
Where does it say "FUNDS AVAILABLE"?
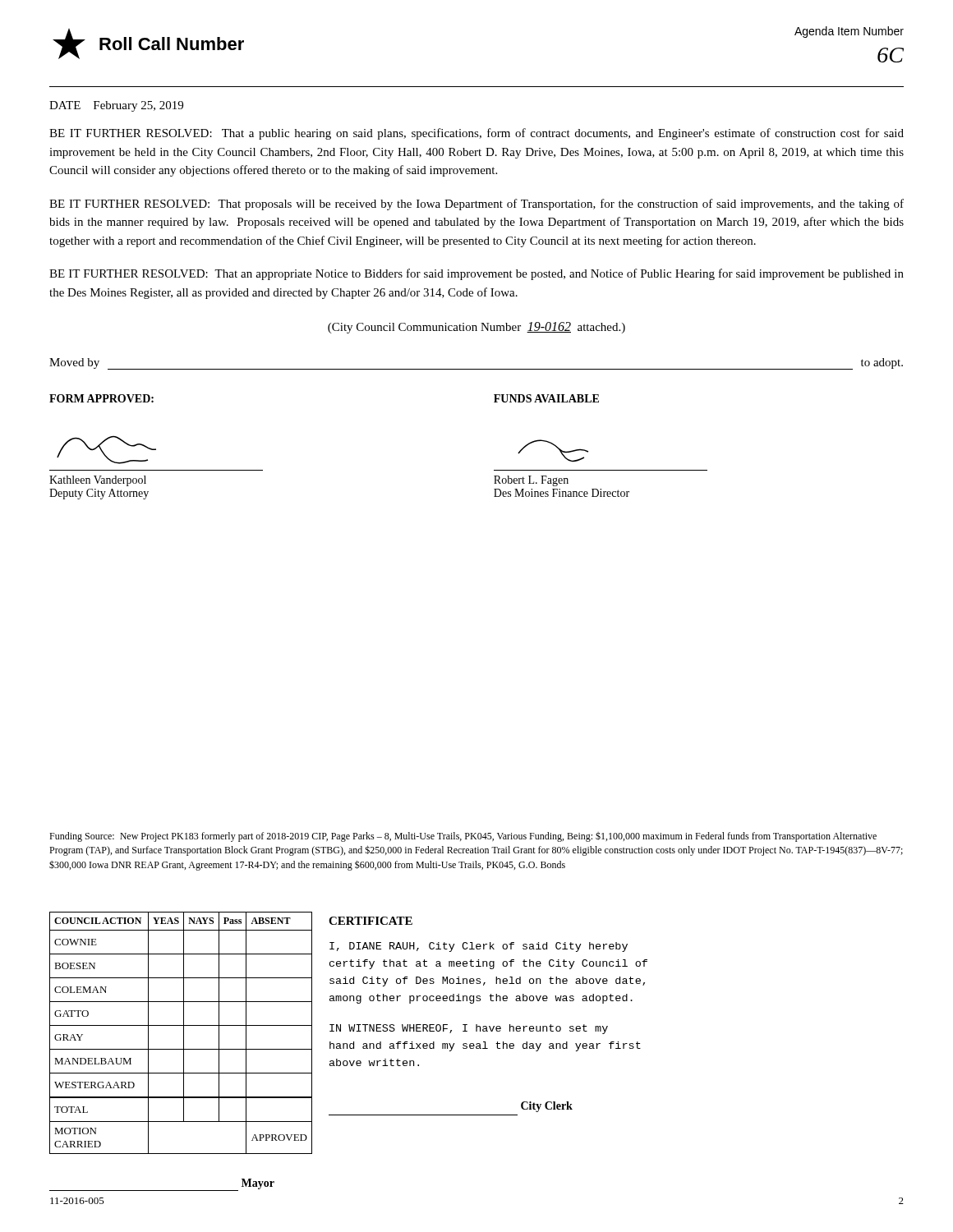click(547, 399)
